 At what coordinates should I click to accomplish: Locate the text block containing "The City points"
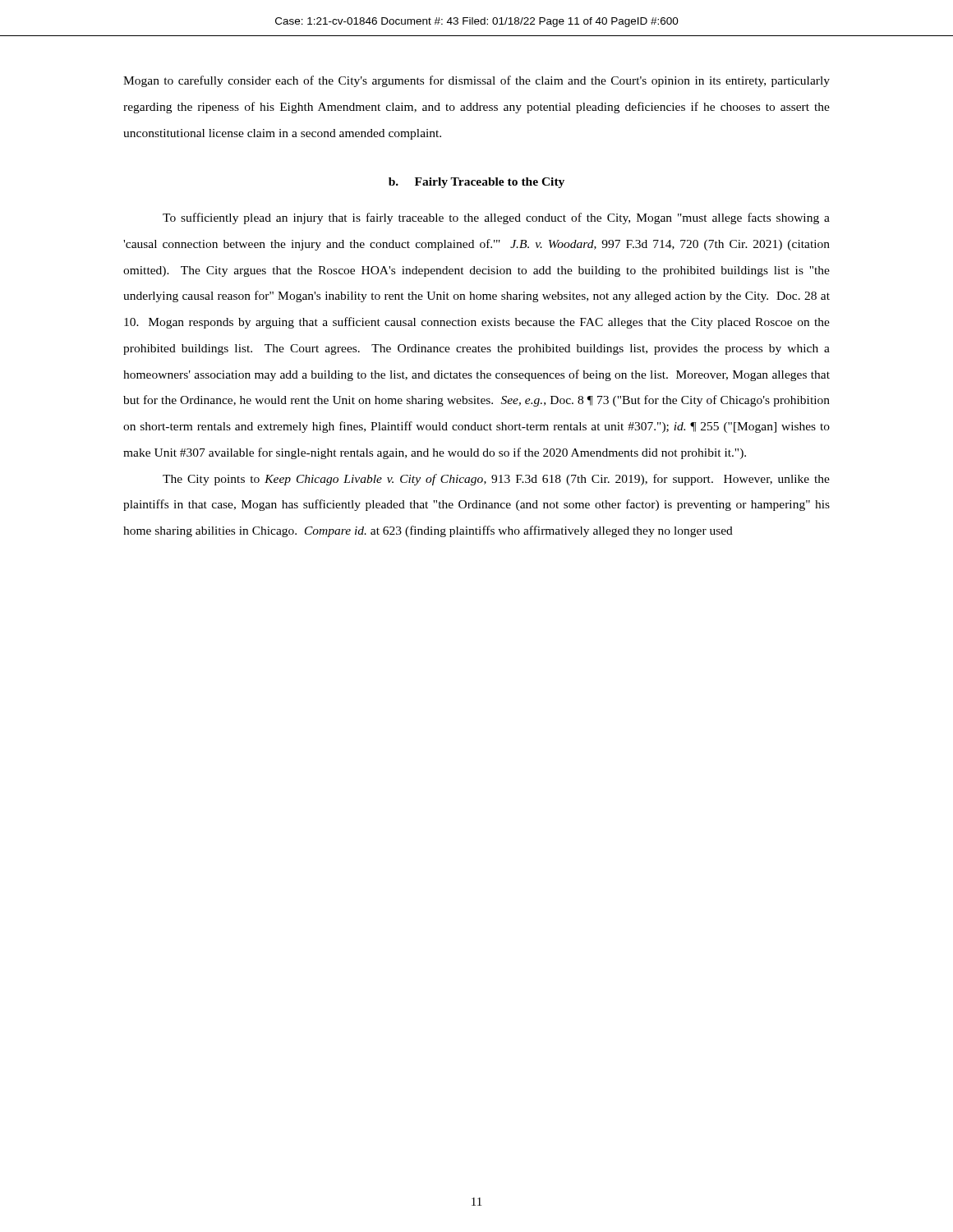(x=476, y=504)
